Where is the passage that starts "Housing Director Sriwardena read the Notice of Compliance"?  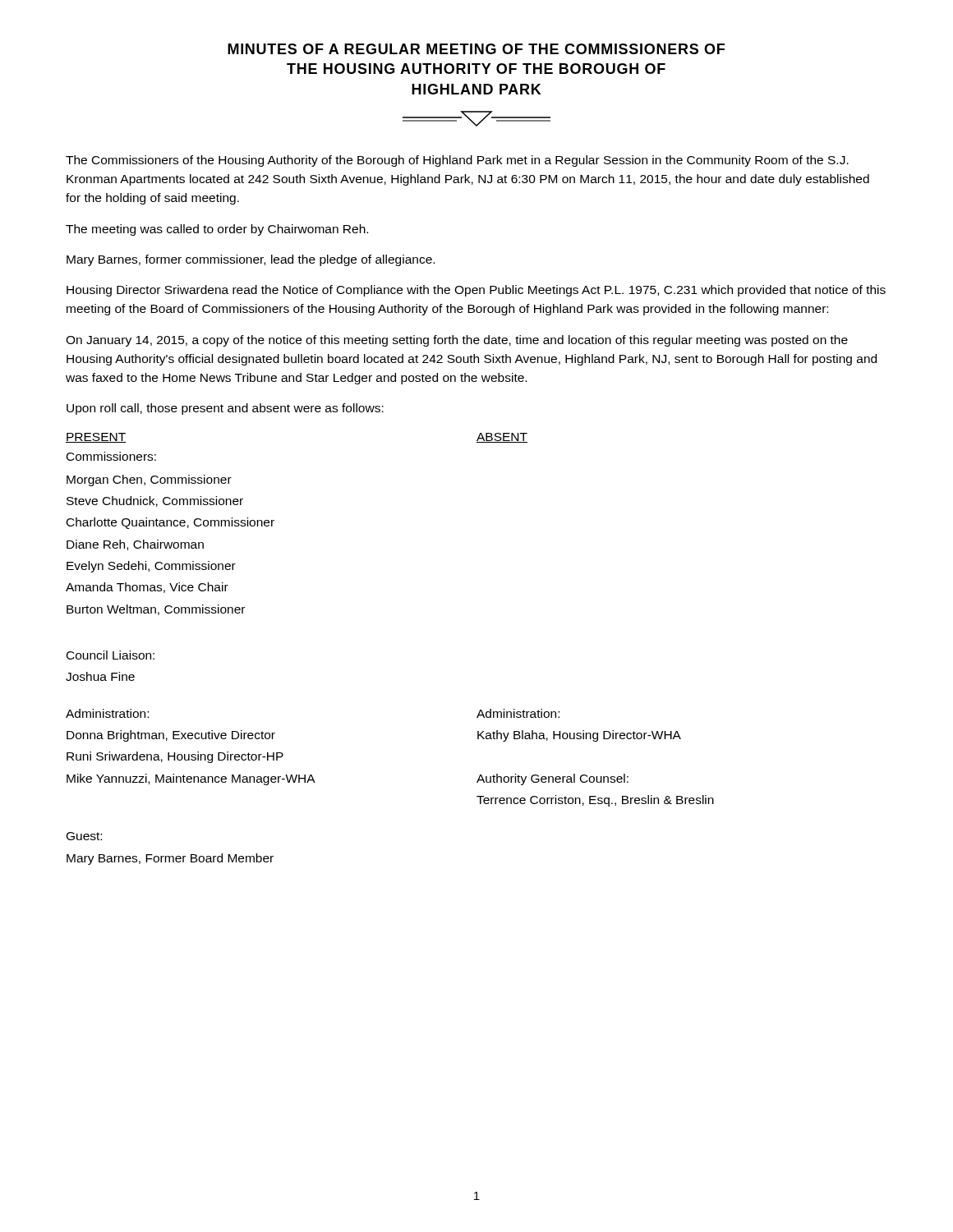click(x=476, y=299)
